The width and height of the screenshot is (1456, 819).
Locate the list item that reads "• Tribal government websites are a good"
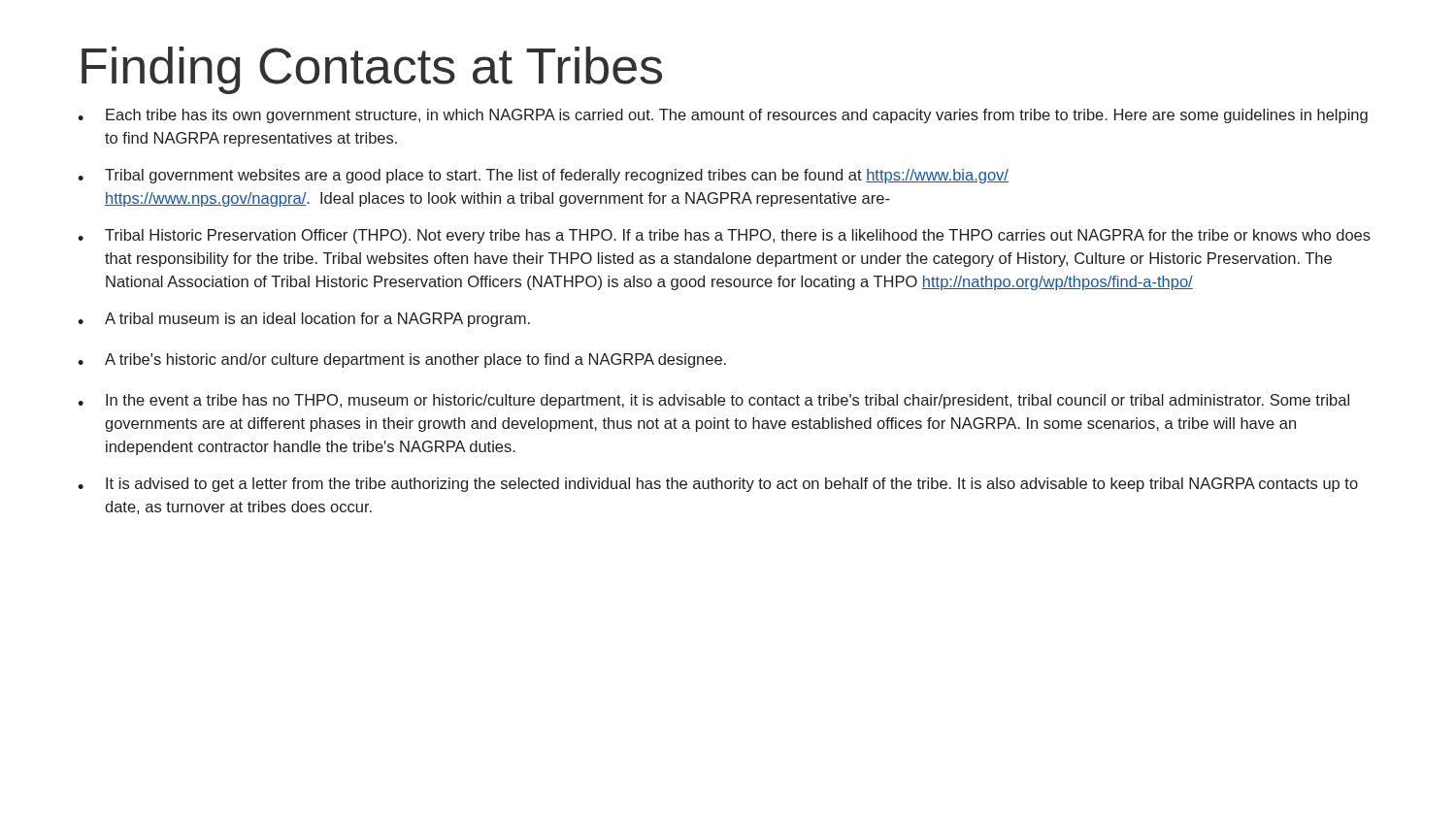[x=728, y=187]
